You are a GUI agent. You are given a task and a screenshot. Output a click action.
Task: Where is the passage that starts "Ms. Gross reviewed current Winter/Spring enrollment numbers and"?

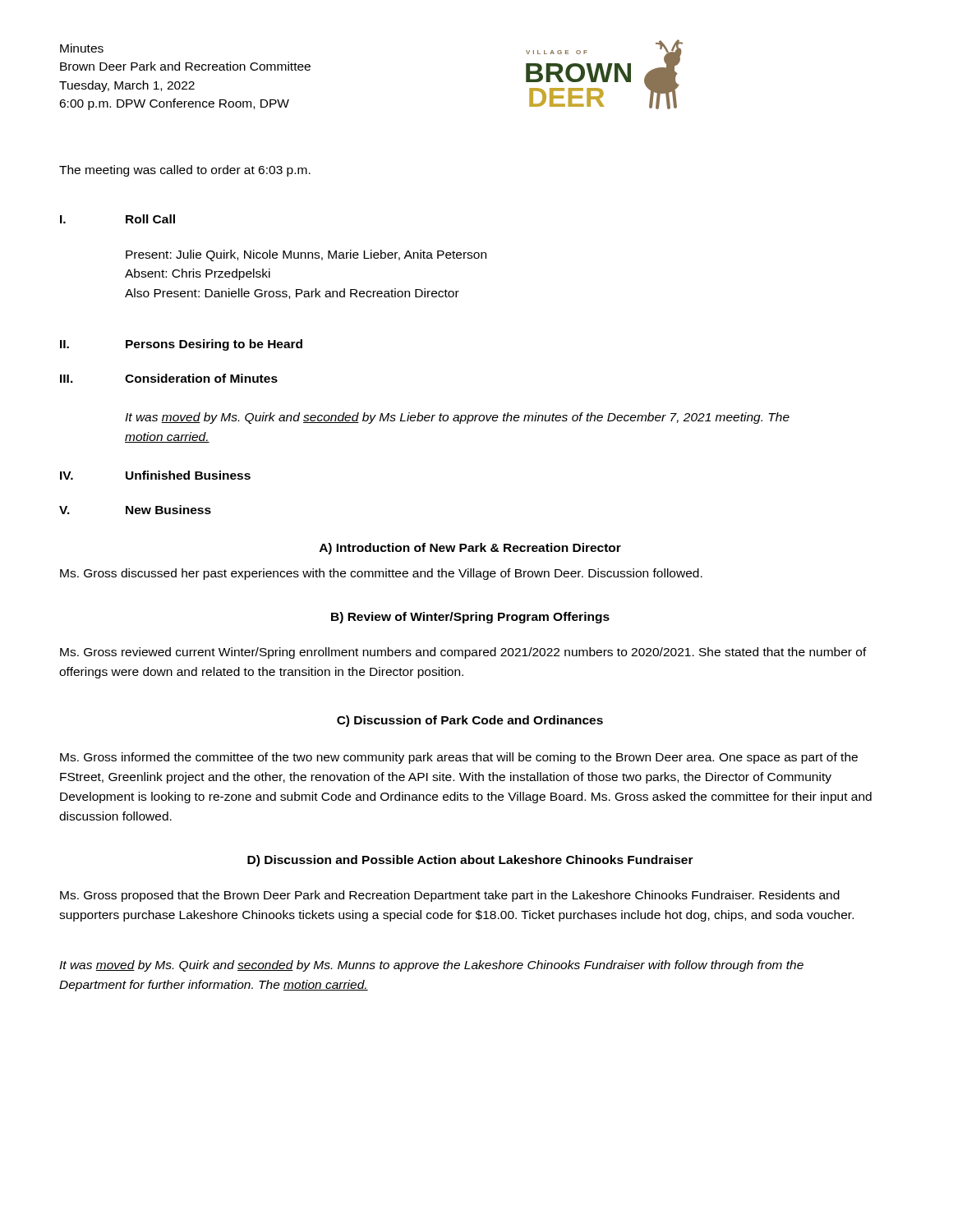(x=463, y=662)
